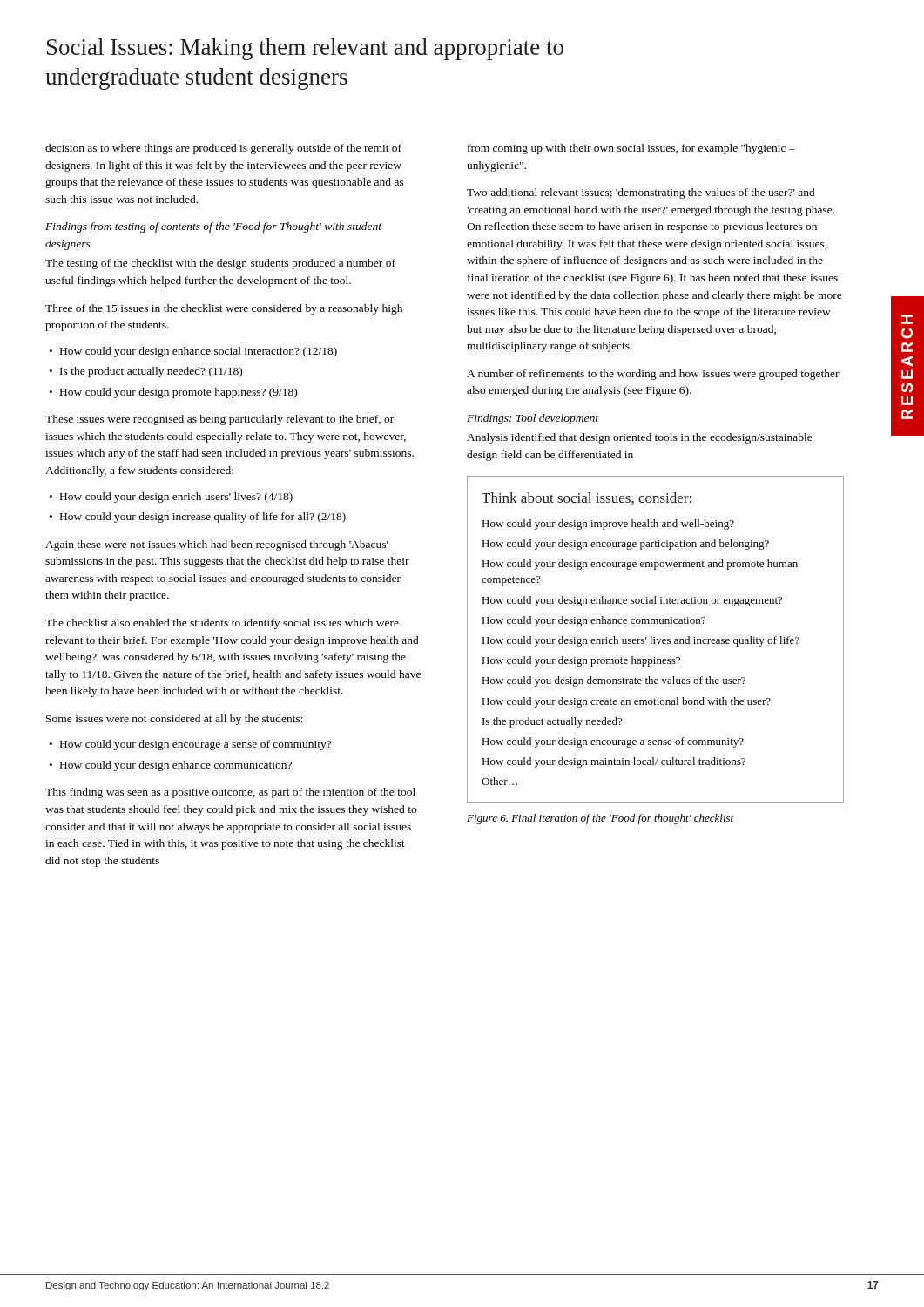This screenshot has height=1307, width=924.
Task: Locate the text starting "The checklist also enabled"
Action: (x=234, y=657)
